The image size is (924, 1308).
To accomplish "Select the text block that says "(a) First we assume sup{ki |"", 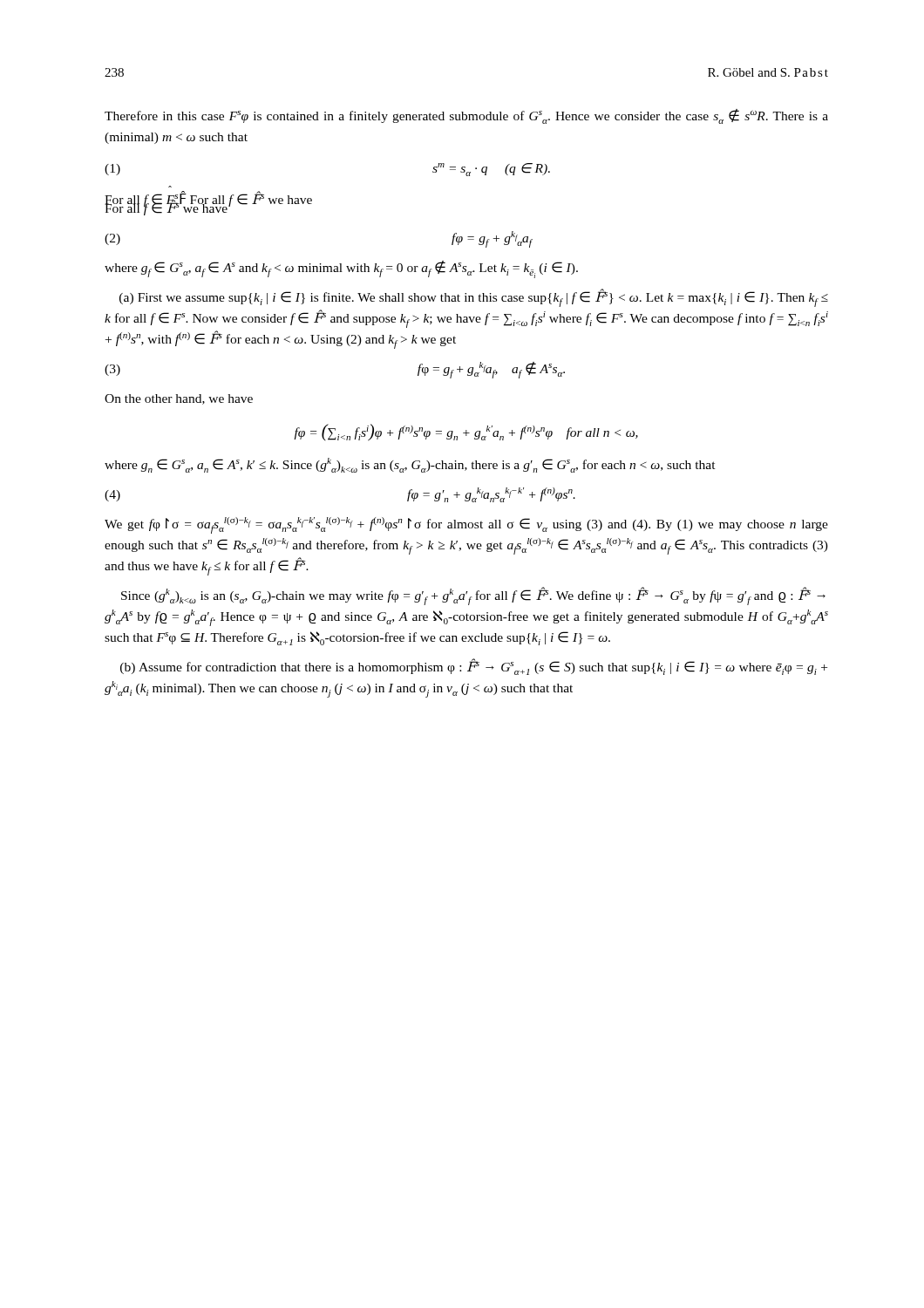I will tap(466, 319).
